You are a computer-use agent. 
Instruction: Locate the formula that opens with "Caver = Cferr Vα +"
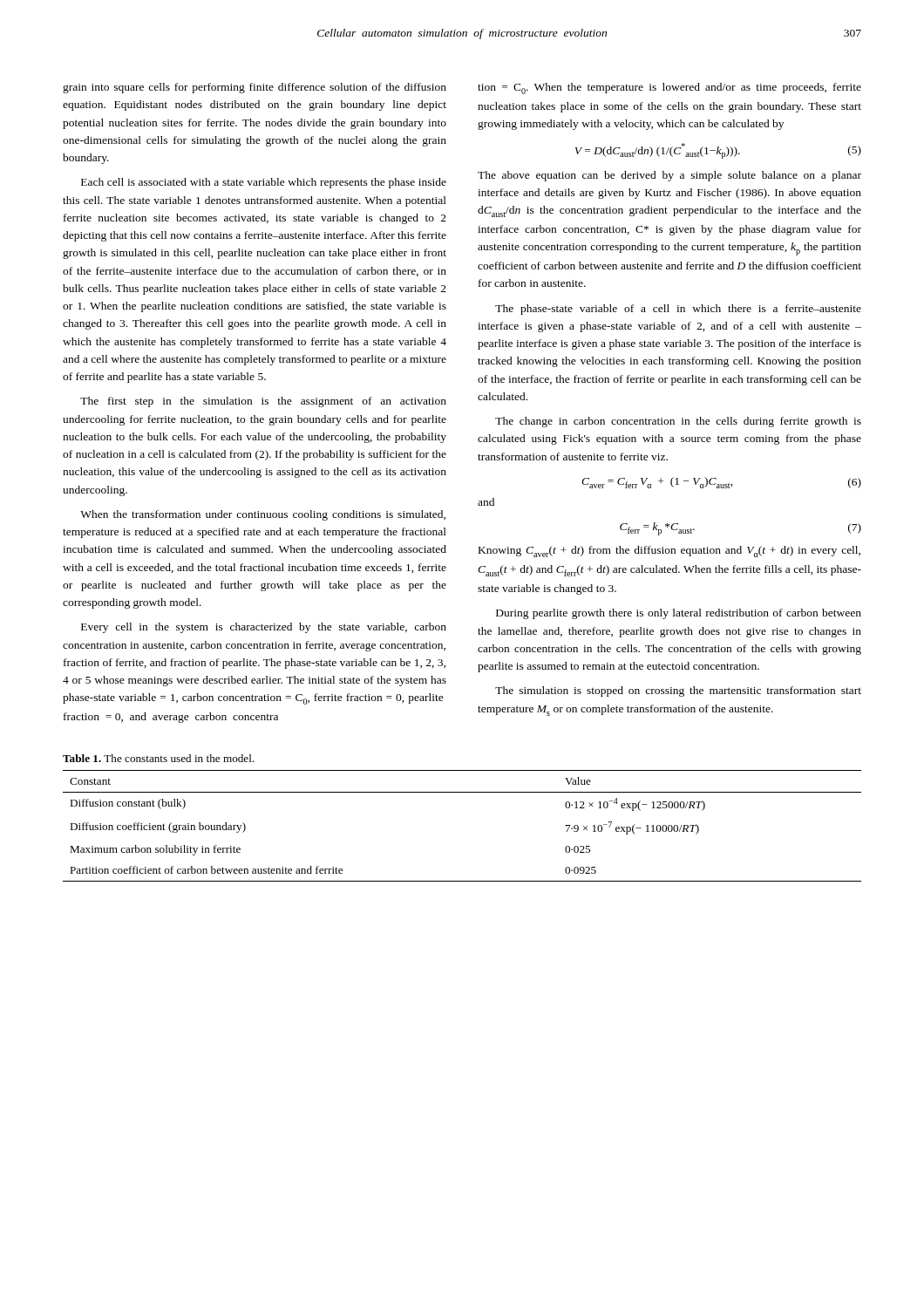pos(669,482)
